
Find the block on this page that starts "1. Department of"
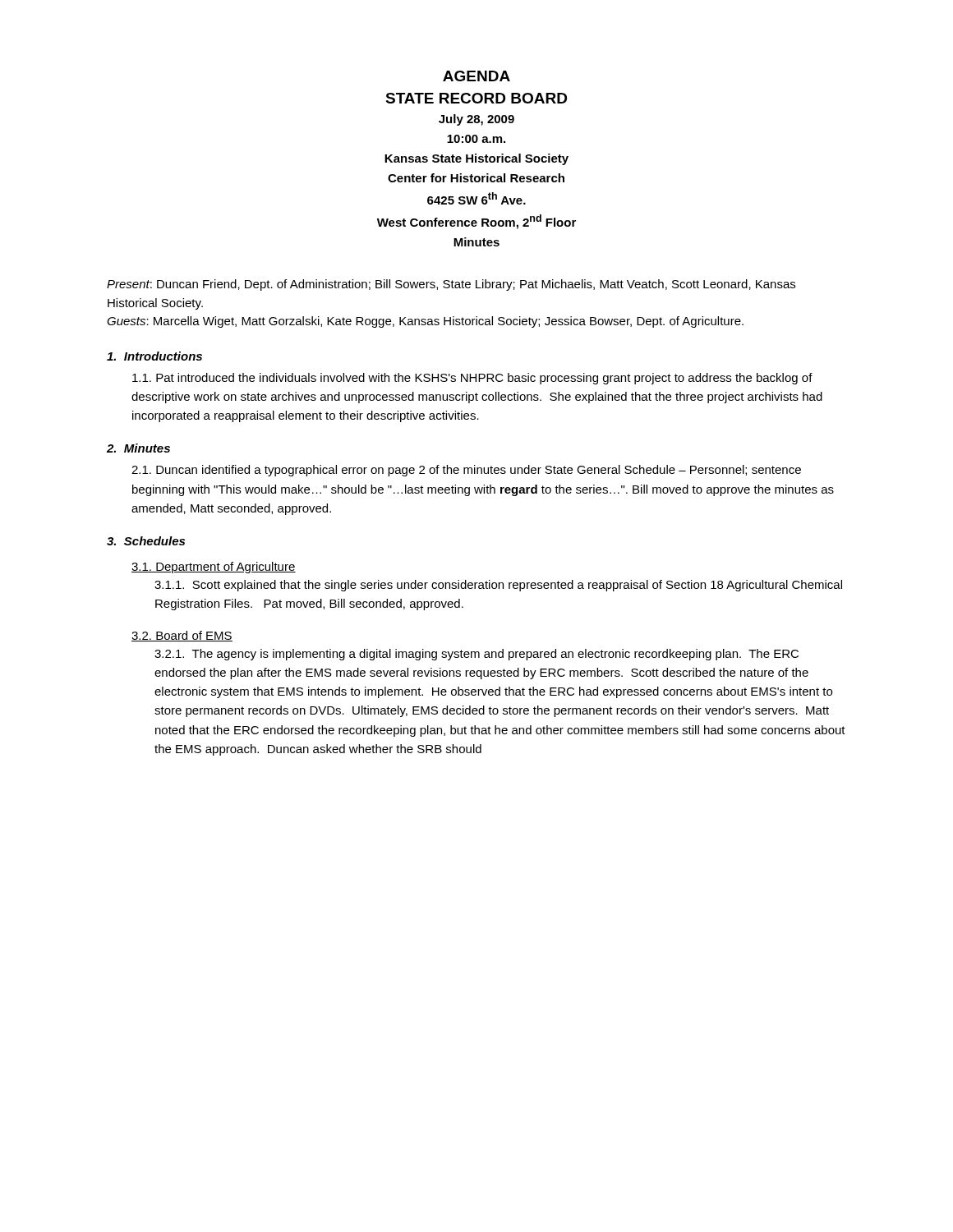click(213, 566)
